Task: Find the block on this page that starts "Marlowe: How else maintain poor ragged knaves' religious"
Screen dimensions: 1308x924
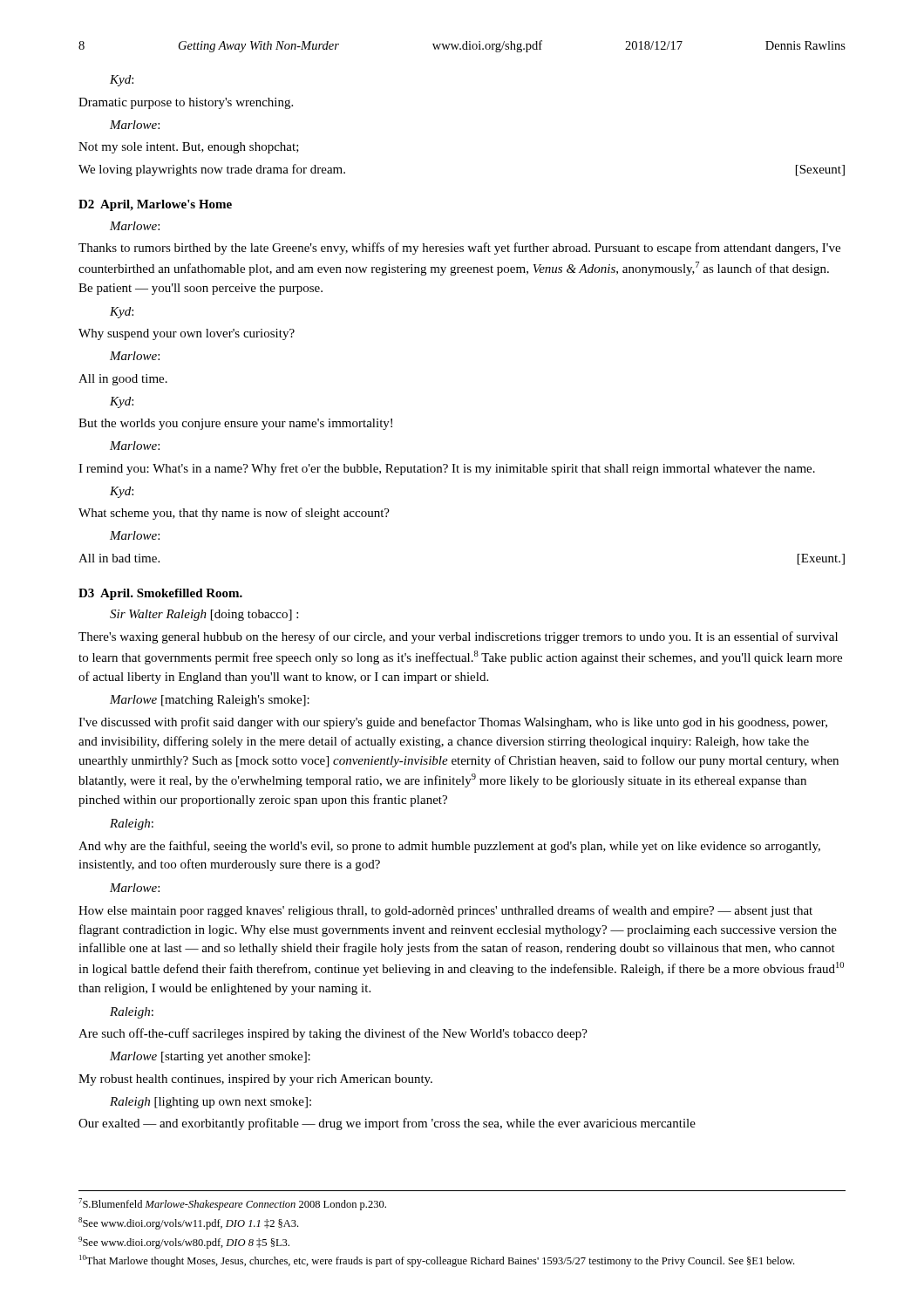Action: pos(462,938)
